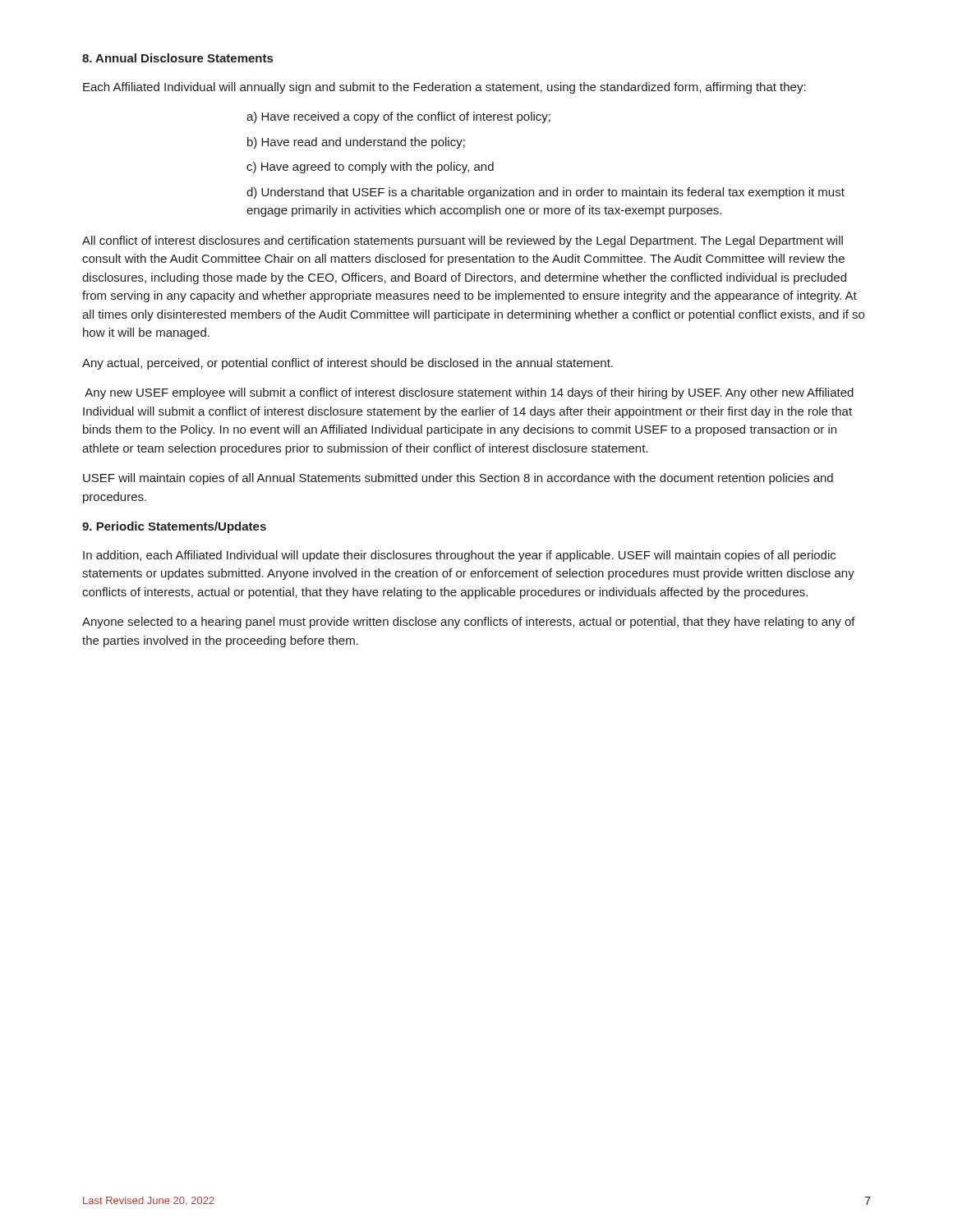Point to the text starting "d) Understand that USEF is"
The width and height of the screenshot is (953, 1232).
click(x=545, y=201)
